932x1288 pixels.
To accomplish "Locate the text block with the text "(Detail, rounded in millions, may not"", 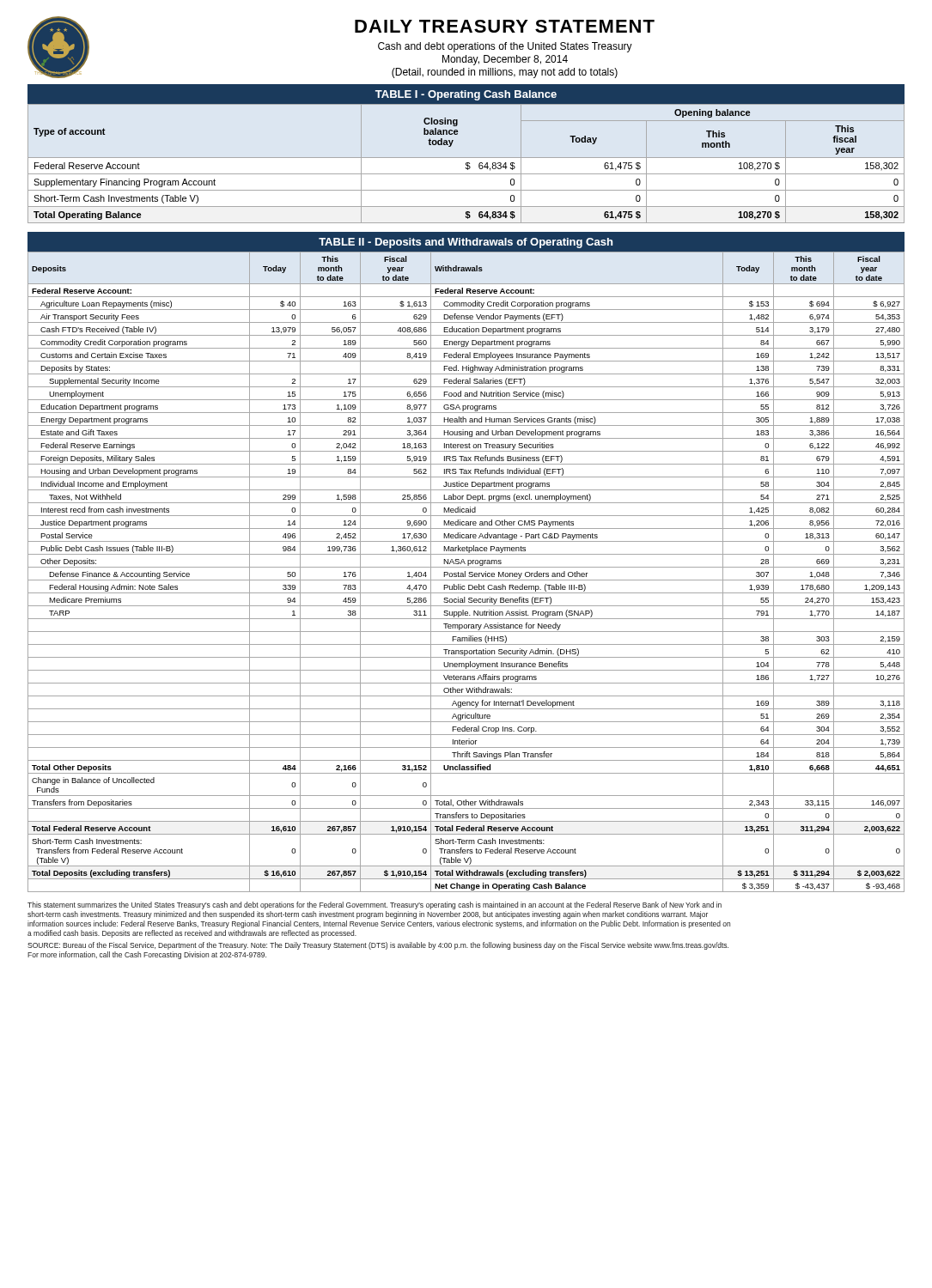I will (x=505, y=72).
